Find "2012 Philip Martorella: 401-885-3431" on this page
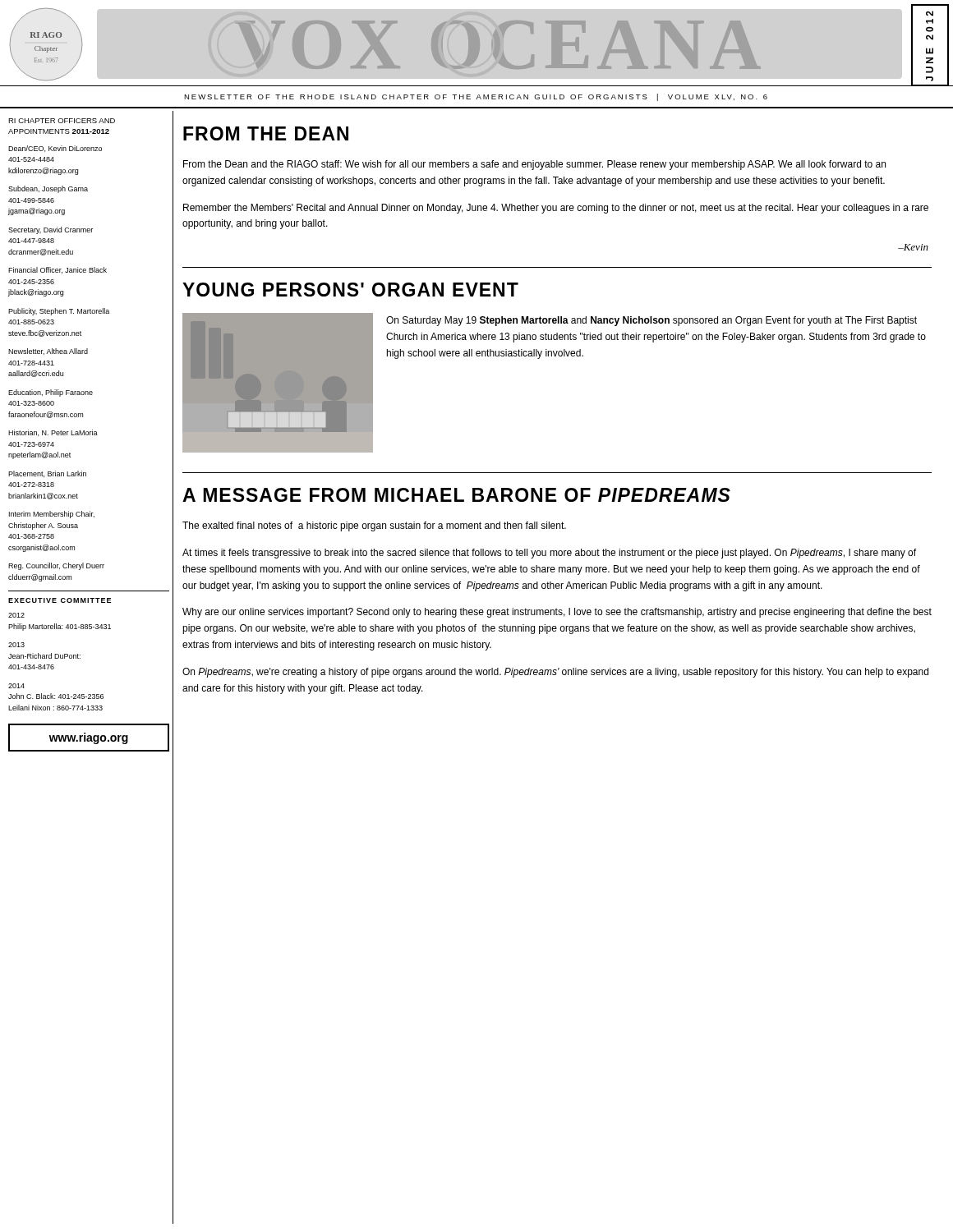This screenshot has height=1232, width=953. (x=60, y=621)
